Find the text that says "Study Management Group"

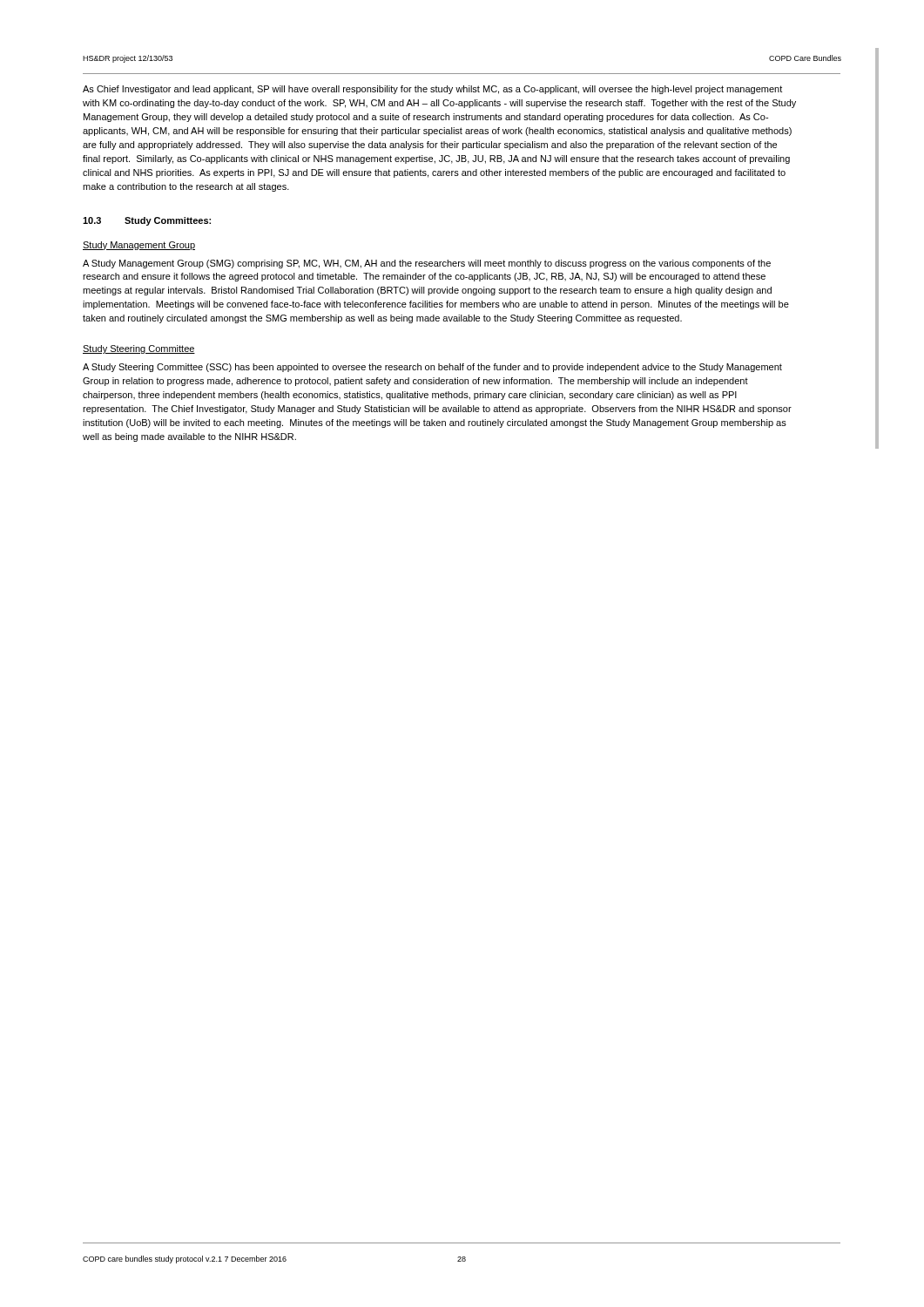tap(139, 244)
